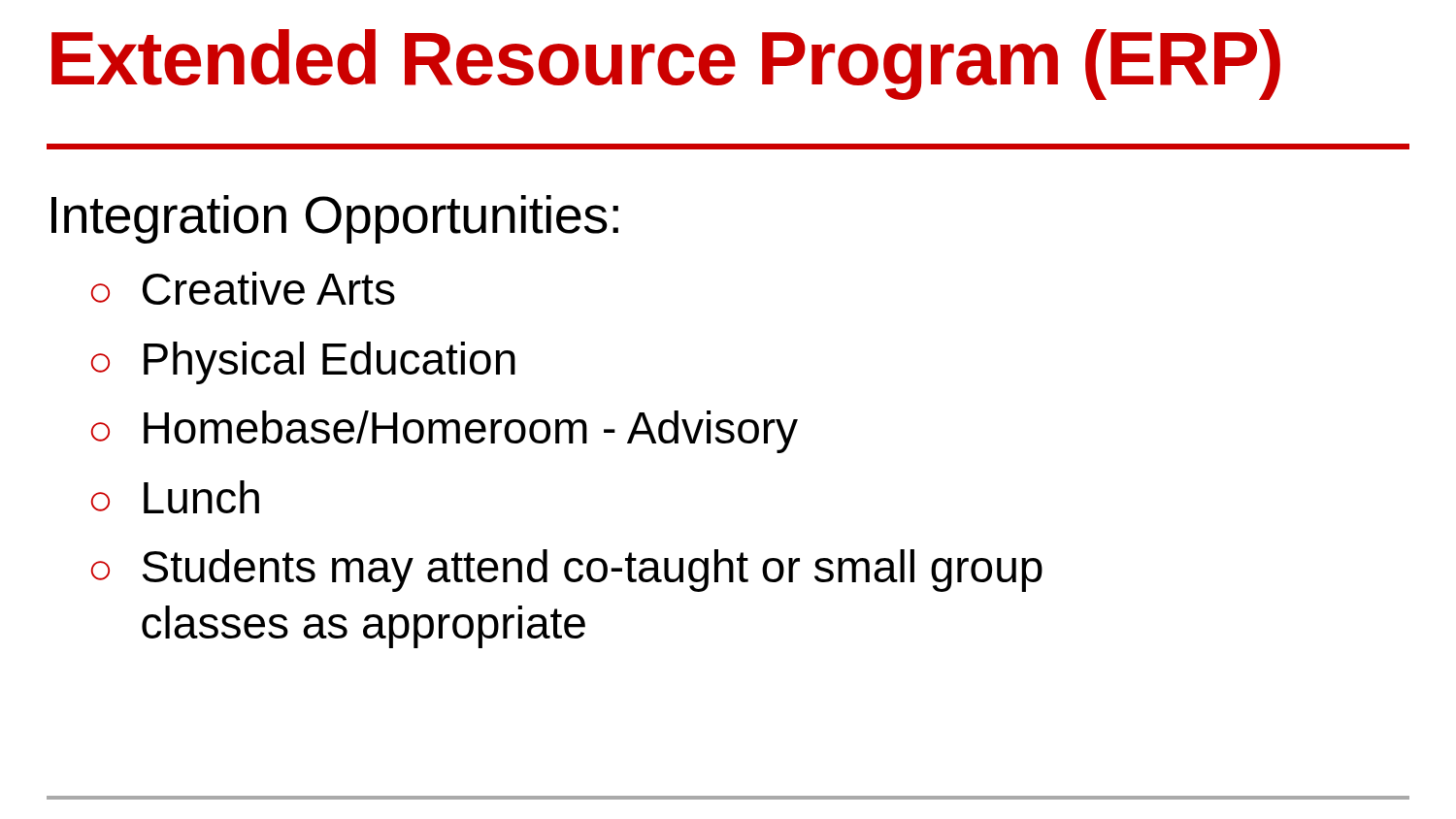
Task: Find "○ Homebase/Homeroom - Advisory" on this page
Action: pyautogui.click(x=443, y=429)
